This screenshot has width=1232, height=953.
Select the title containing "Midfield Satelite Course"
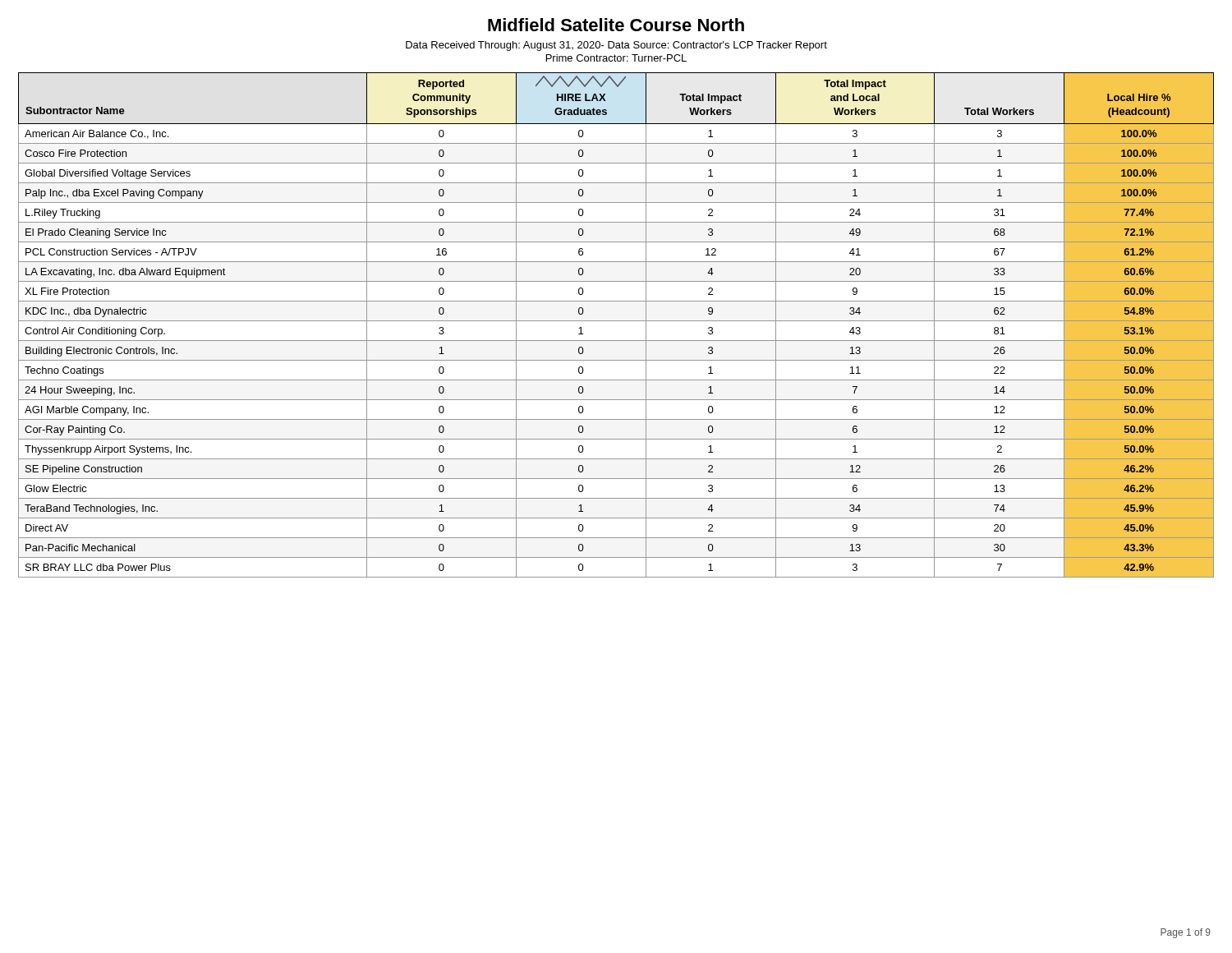[x=616, y=25]
